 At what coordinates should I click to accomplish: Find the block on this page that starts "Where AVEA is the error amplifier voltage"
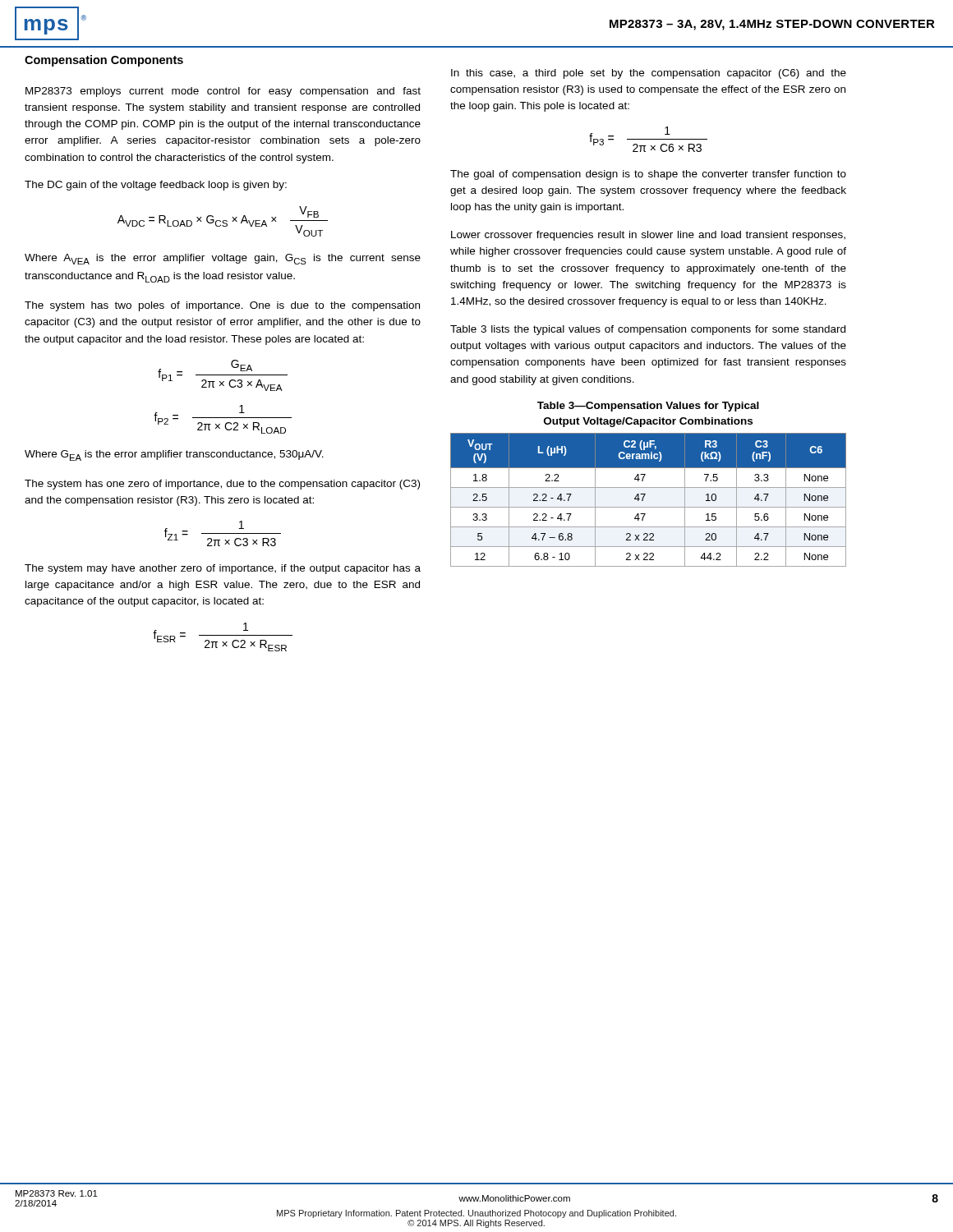(223, 268)
